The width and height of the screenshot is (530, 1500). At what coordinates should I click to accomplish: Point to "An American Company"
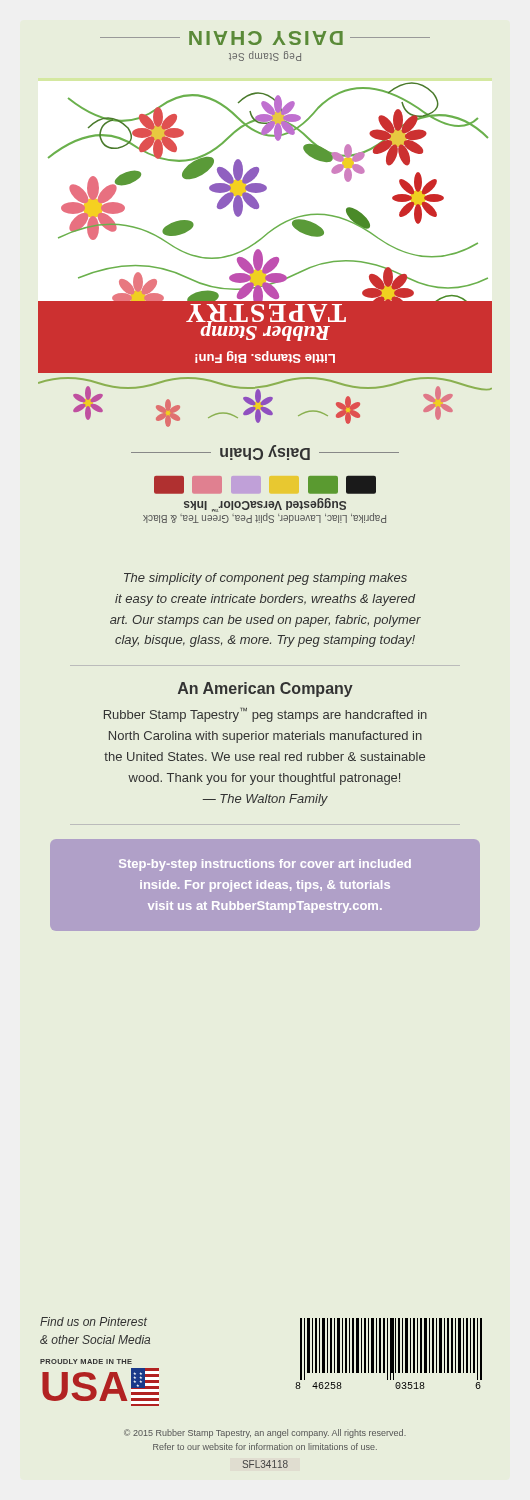coord(265,689)
